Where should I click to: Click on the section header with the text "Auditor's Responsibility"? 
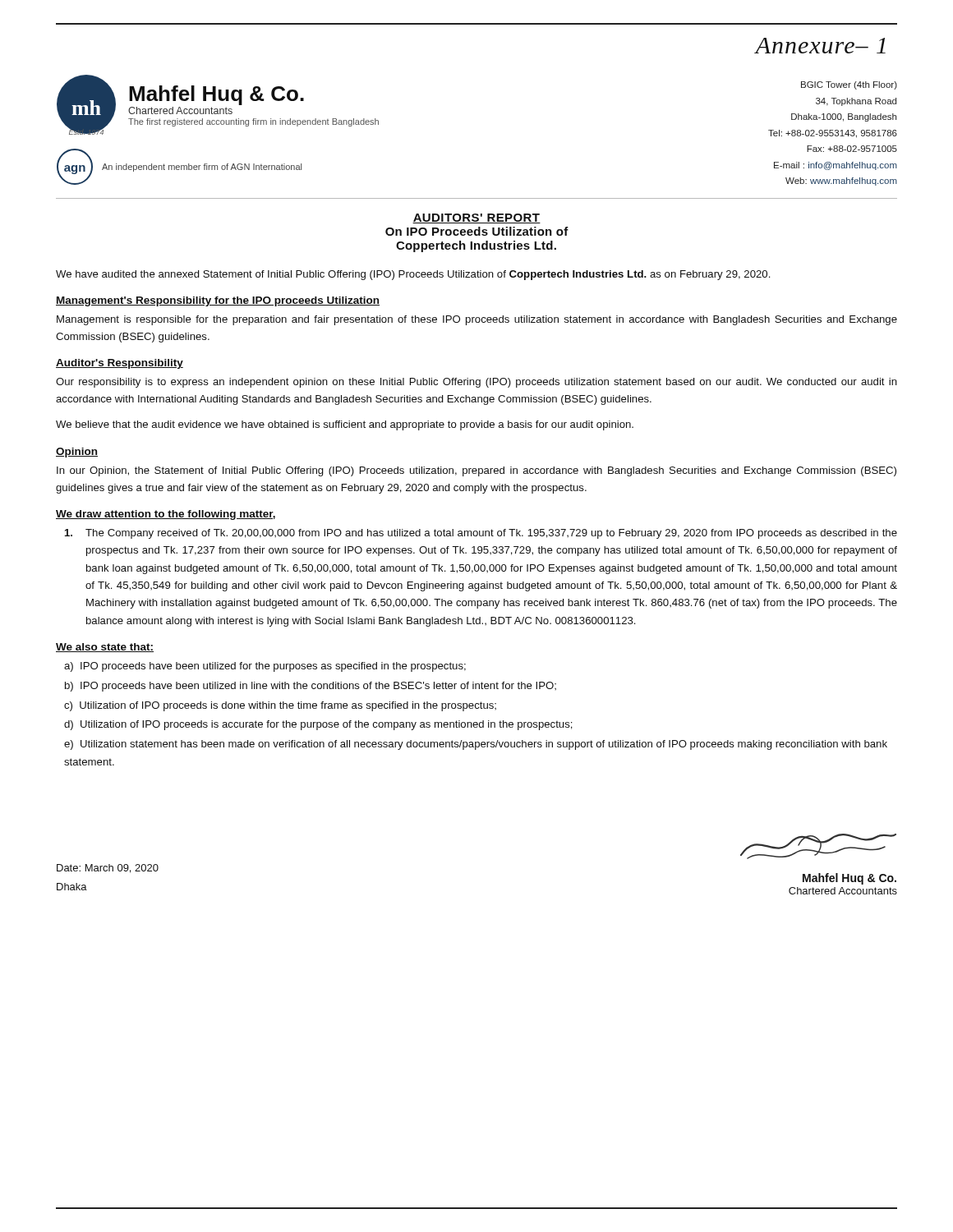point(119,363)
